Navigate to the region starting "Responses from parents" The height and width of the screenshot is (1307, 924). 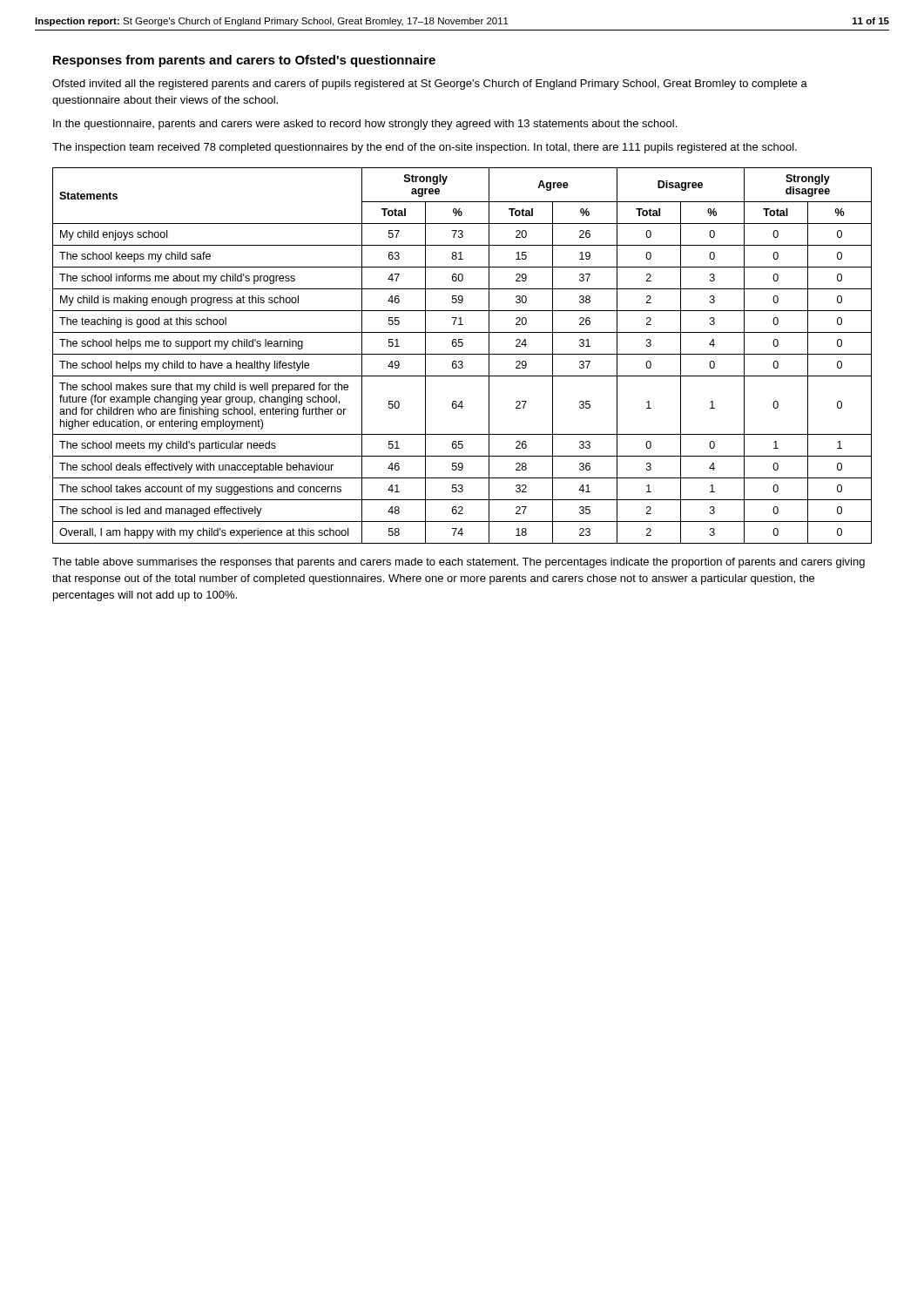(244, 60)
